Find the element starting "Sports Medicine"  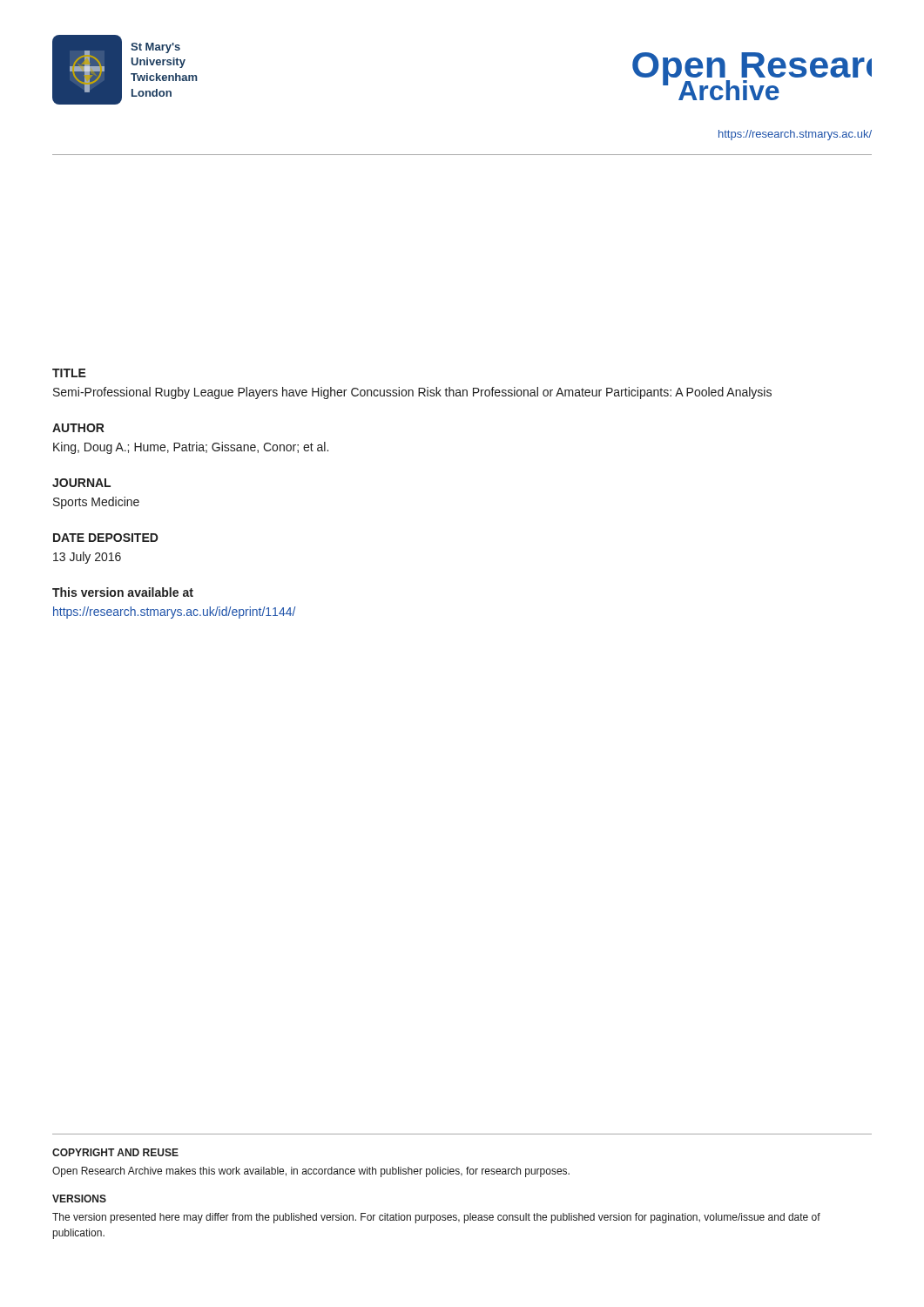[96, 502]
